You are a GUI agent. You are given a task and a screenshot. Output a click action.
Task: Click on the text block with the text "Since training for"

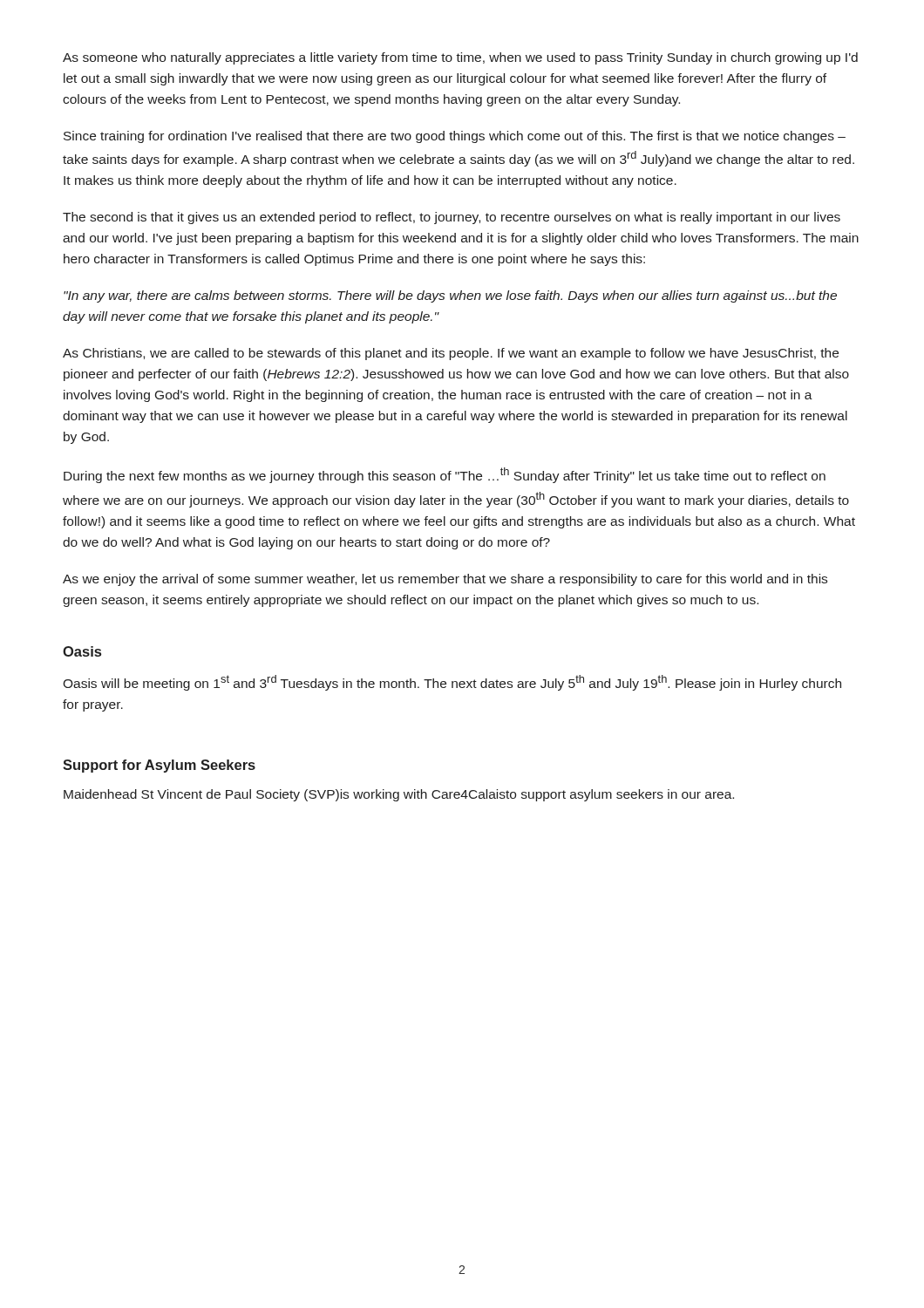click(x=459, y=158)
